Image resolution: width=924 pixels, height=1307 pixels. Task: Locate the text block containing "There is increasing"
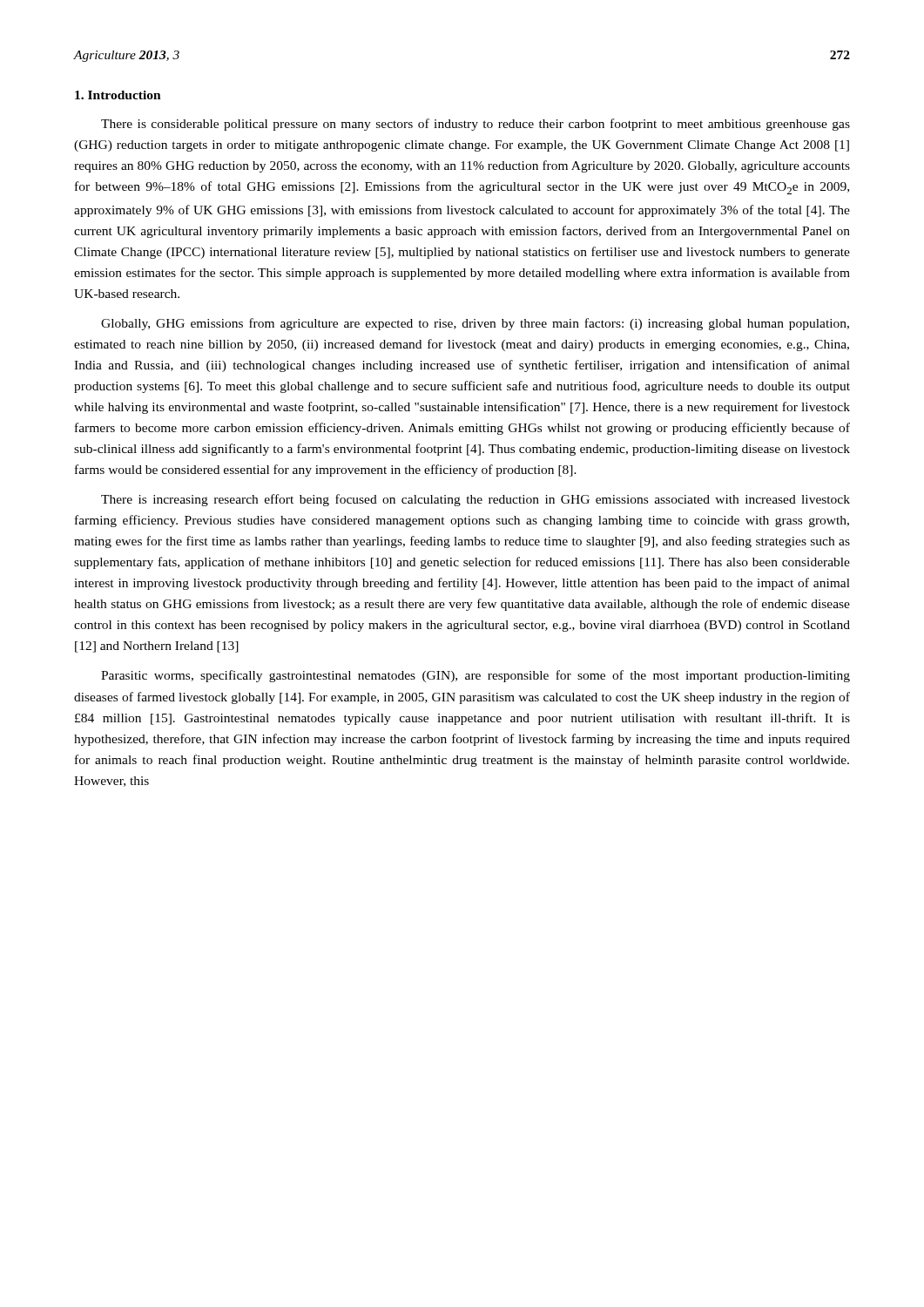point(462,573)
